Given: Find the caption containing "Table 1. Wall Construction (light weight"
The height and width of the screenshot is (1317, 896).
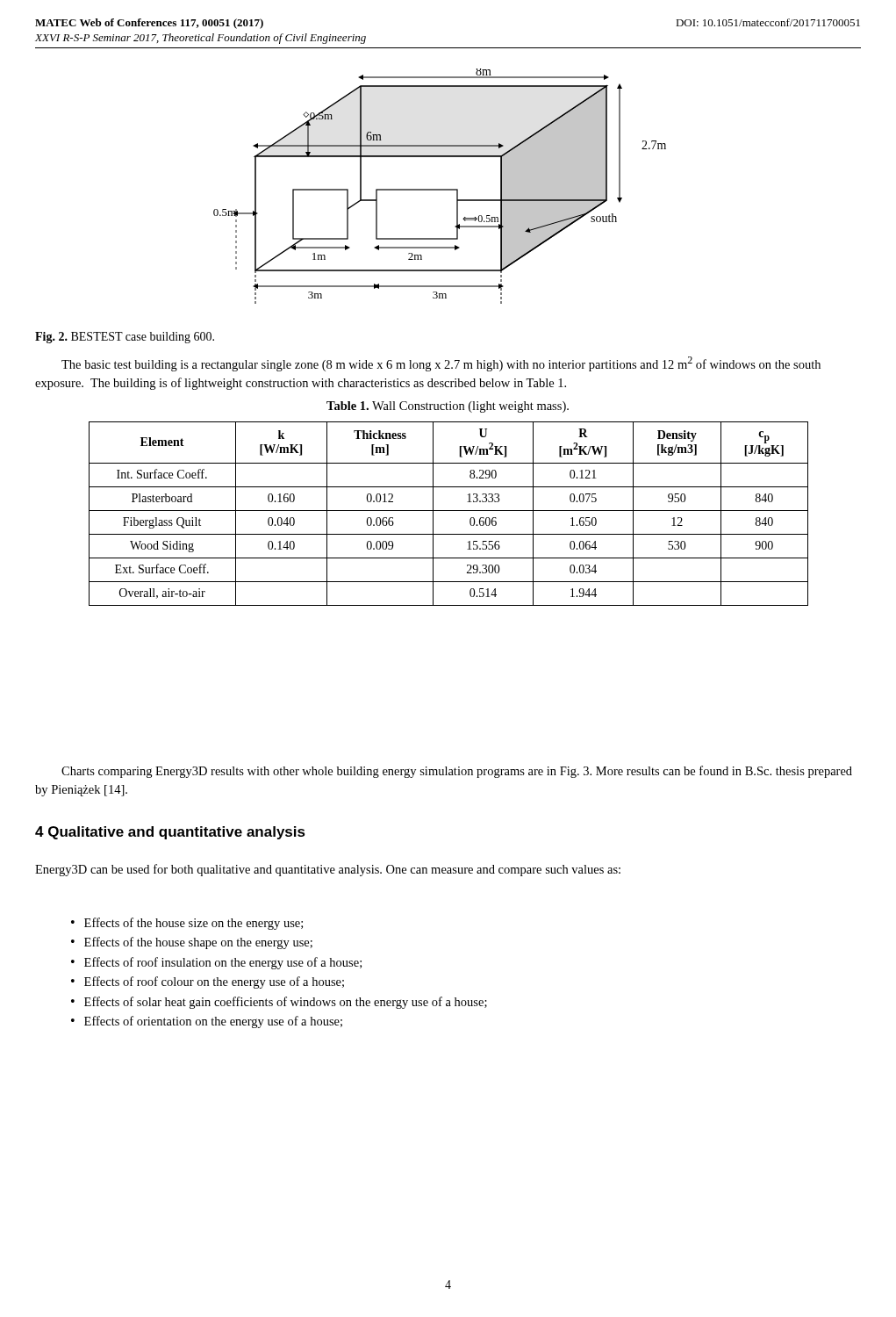Looking at the screenshot, I should [448, 406].
